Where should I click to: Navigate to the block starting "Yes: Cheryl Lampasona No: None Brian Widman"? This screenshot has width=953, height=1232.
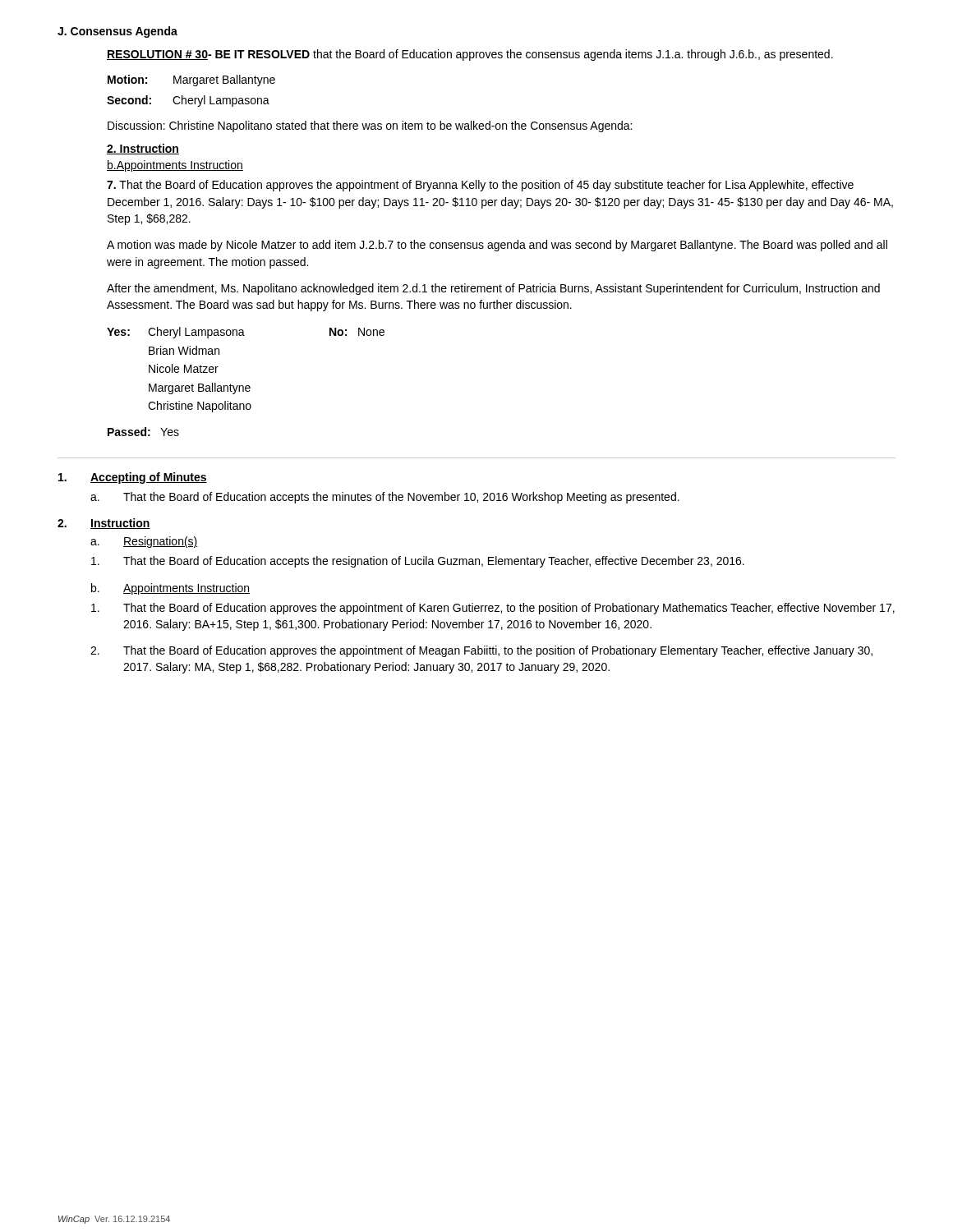pyautogui.click(x=246, y=333)
